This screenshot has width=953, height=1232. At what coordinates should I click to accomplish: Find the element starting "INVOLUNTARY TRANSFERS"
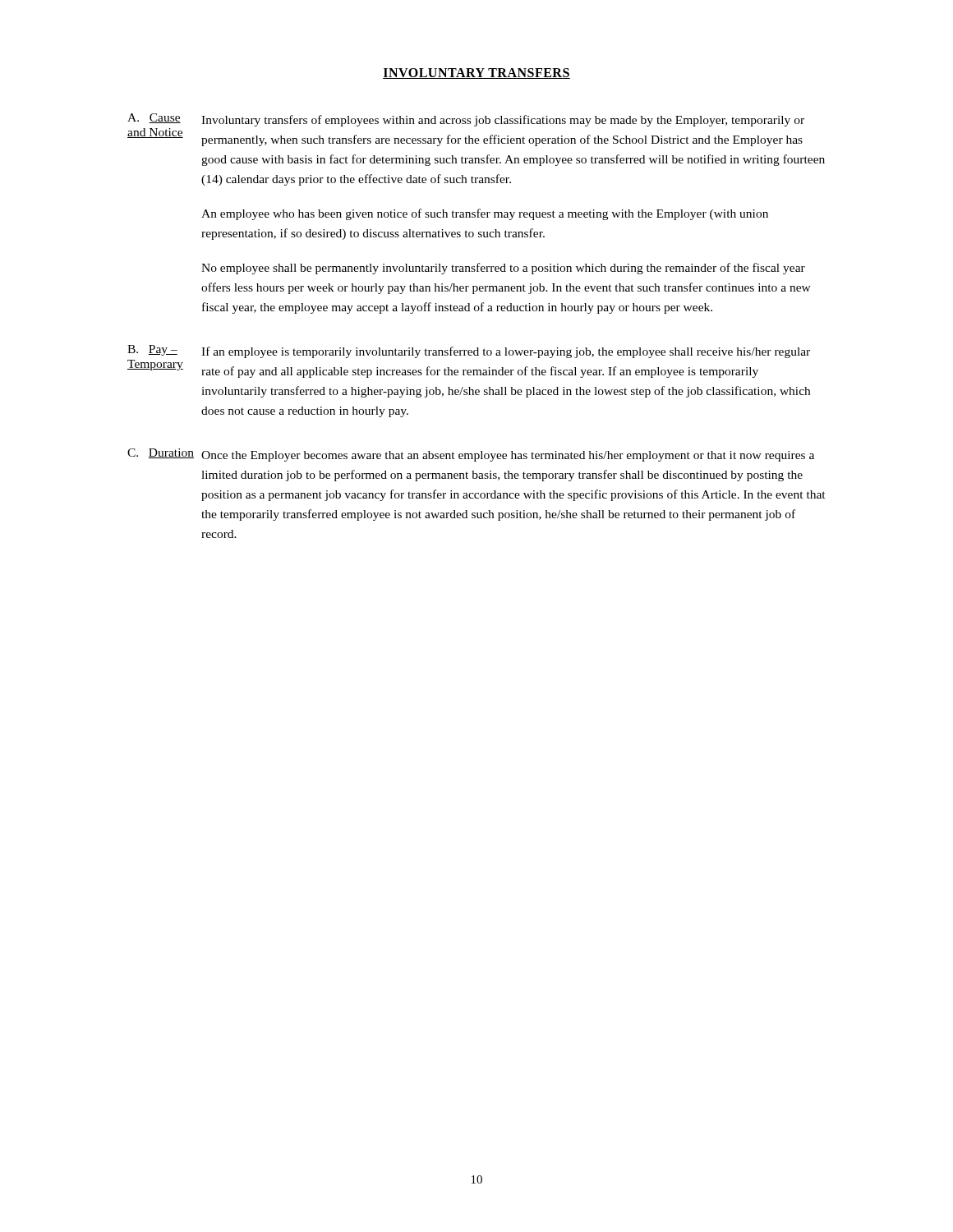(476, 73)
